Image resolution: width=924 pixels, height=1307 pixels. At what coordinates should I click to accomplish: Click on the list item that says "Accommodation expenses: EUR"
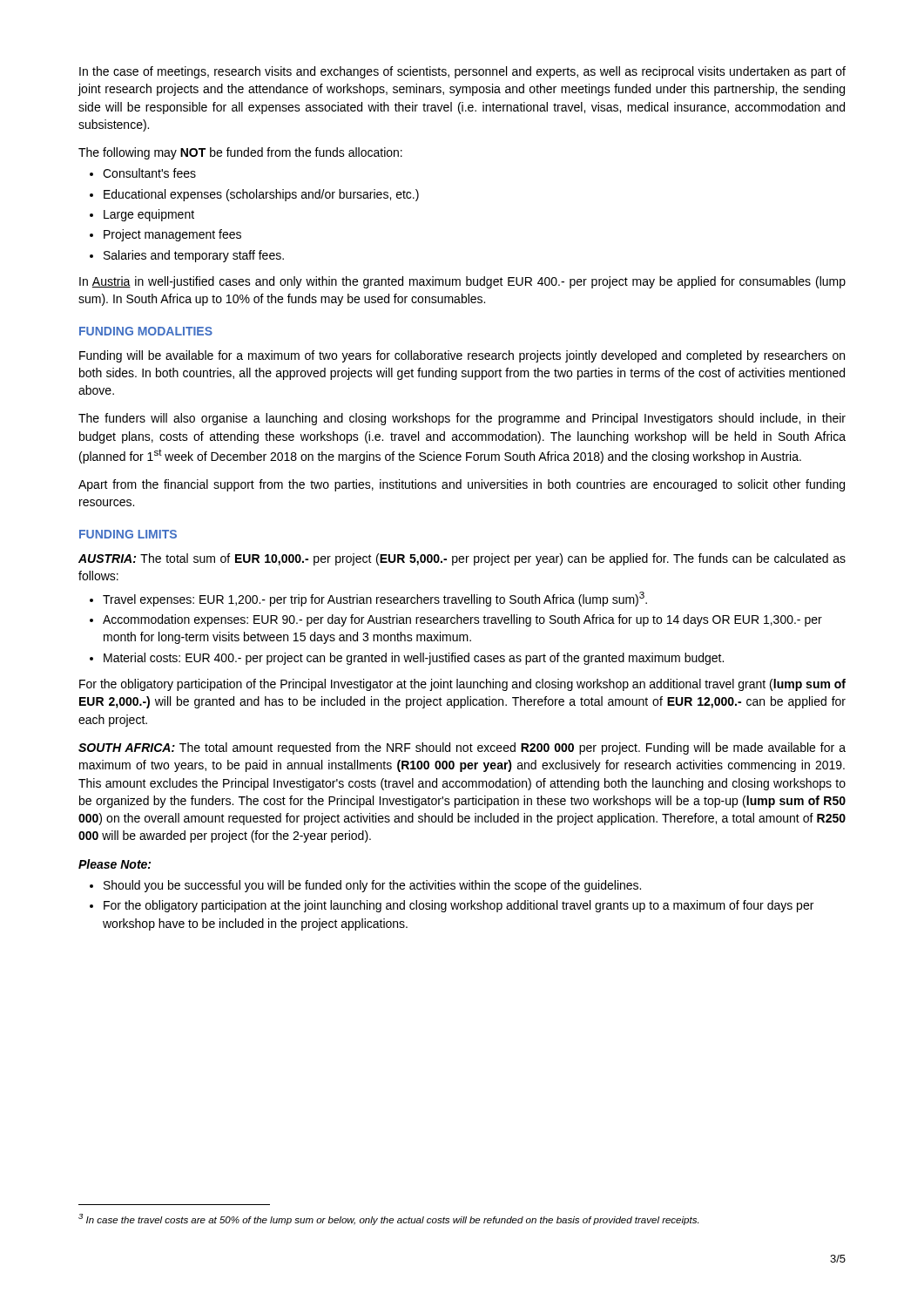tap(462, 629)
